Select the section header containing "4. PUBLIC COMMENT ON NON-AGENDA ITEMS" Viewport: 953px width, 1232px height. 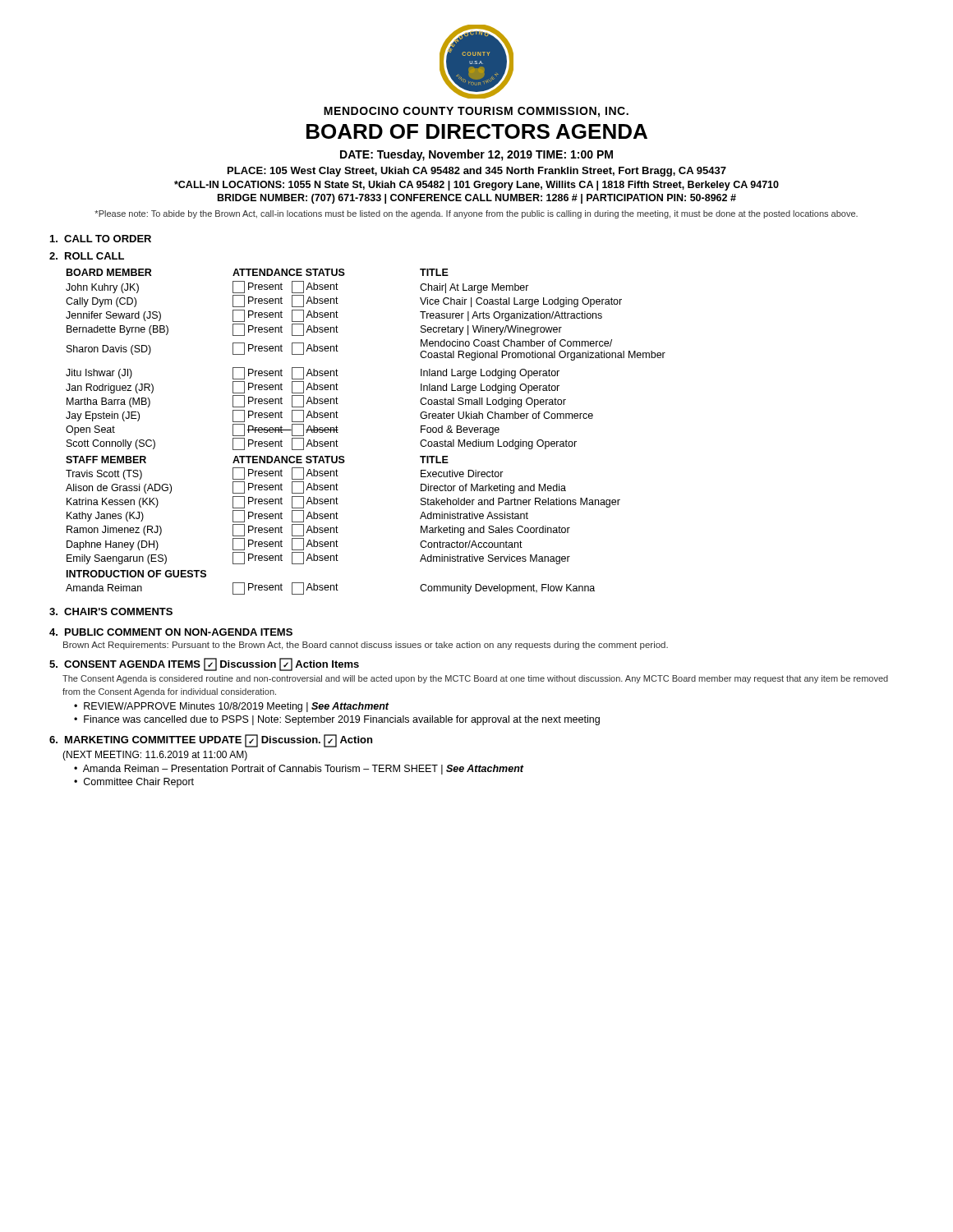tap(171, 632)
